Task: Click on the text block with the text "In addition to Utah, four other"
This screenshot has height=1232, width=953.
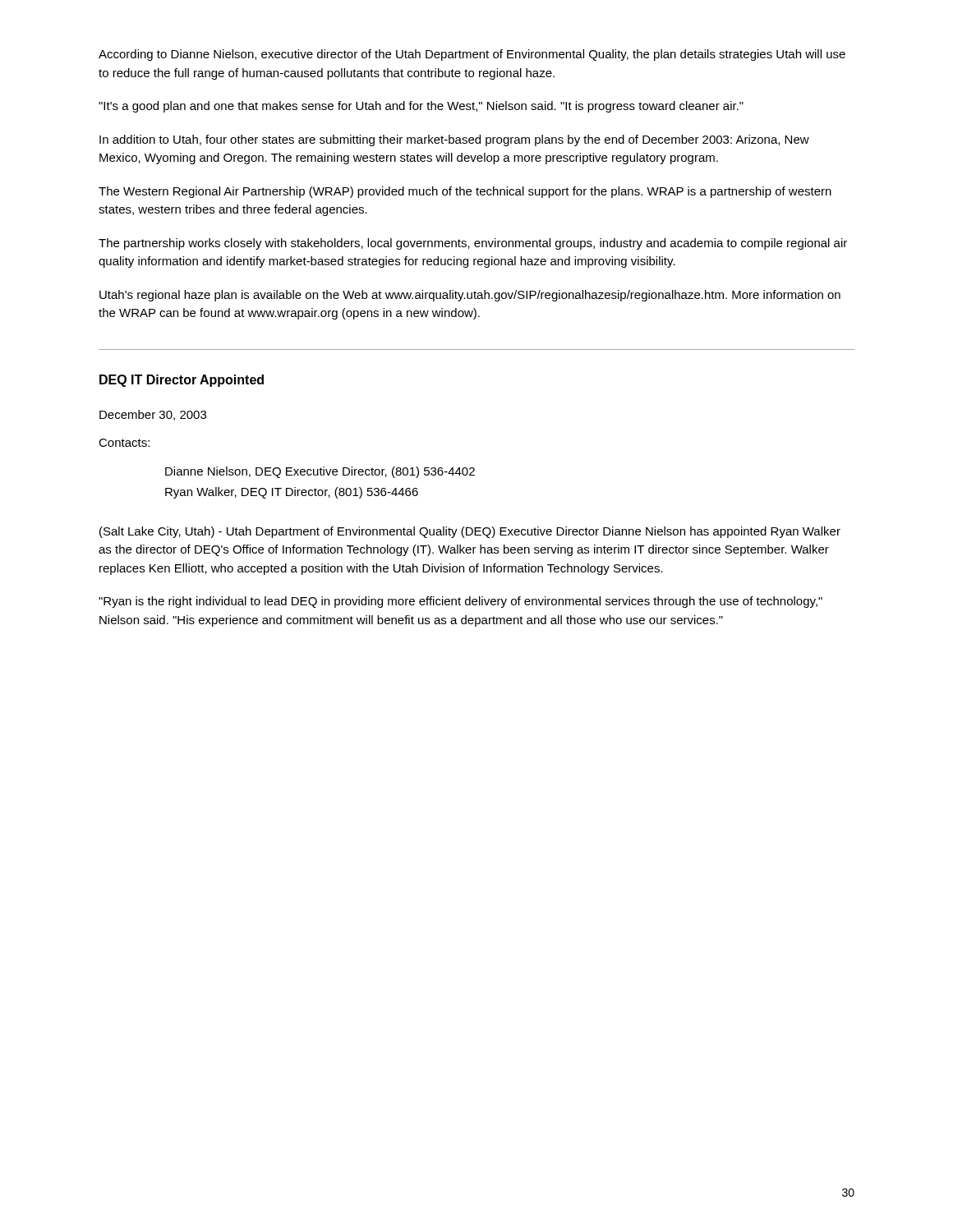Action: pyautogui.click(x=454, y=148)
